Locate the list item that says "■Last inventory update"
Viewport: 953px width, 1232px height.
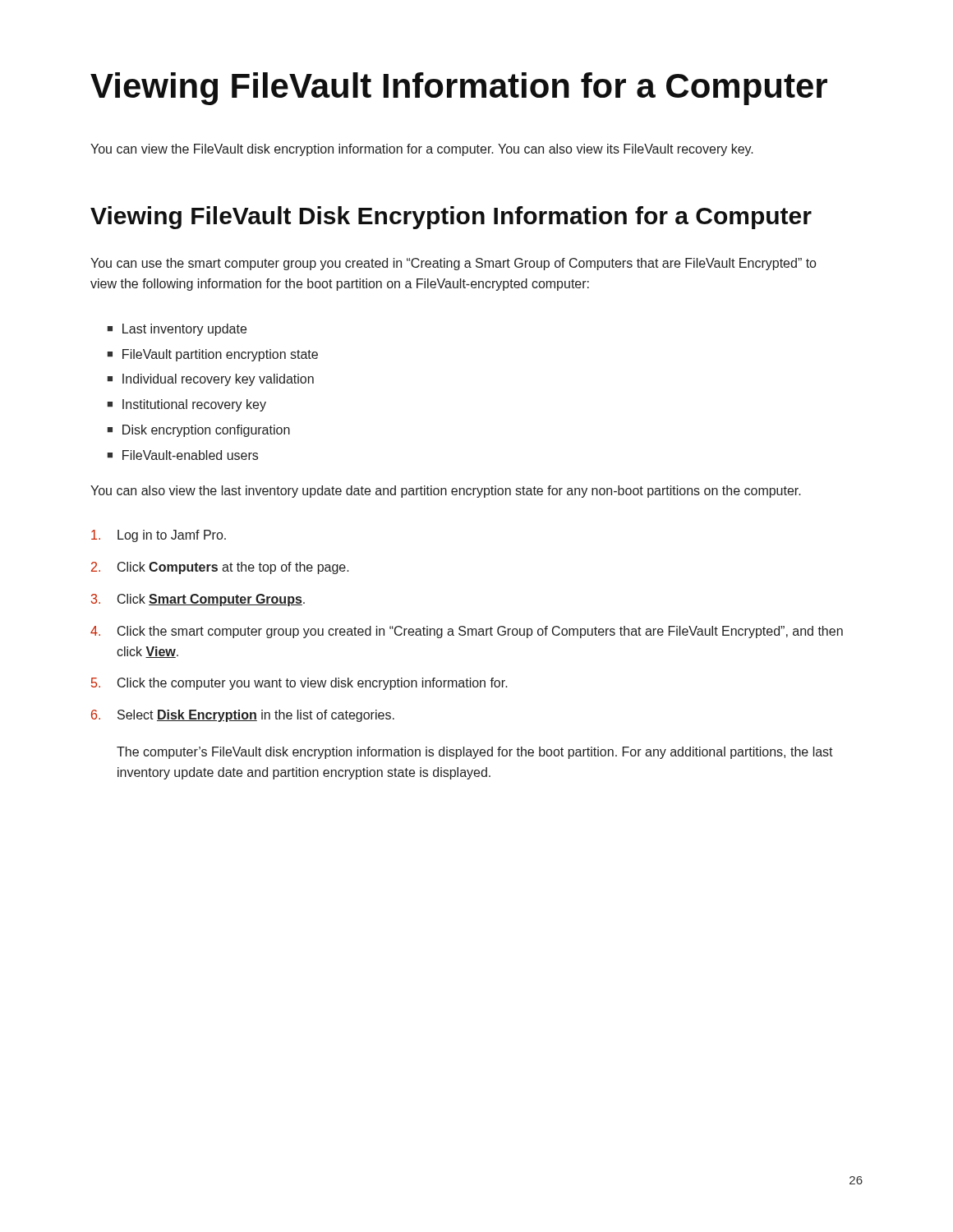[177, 329]
